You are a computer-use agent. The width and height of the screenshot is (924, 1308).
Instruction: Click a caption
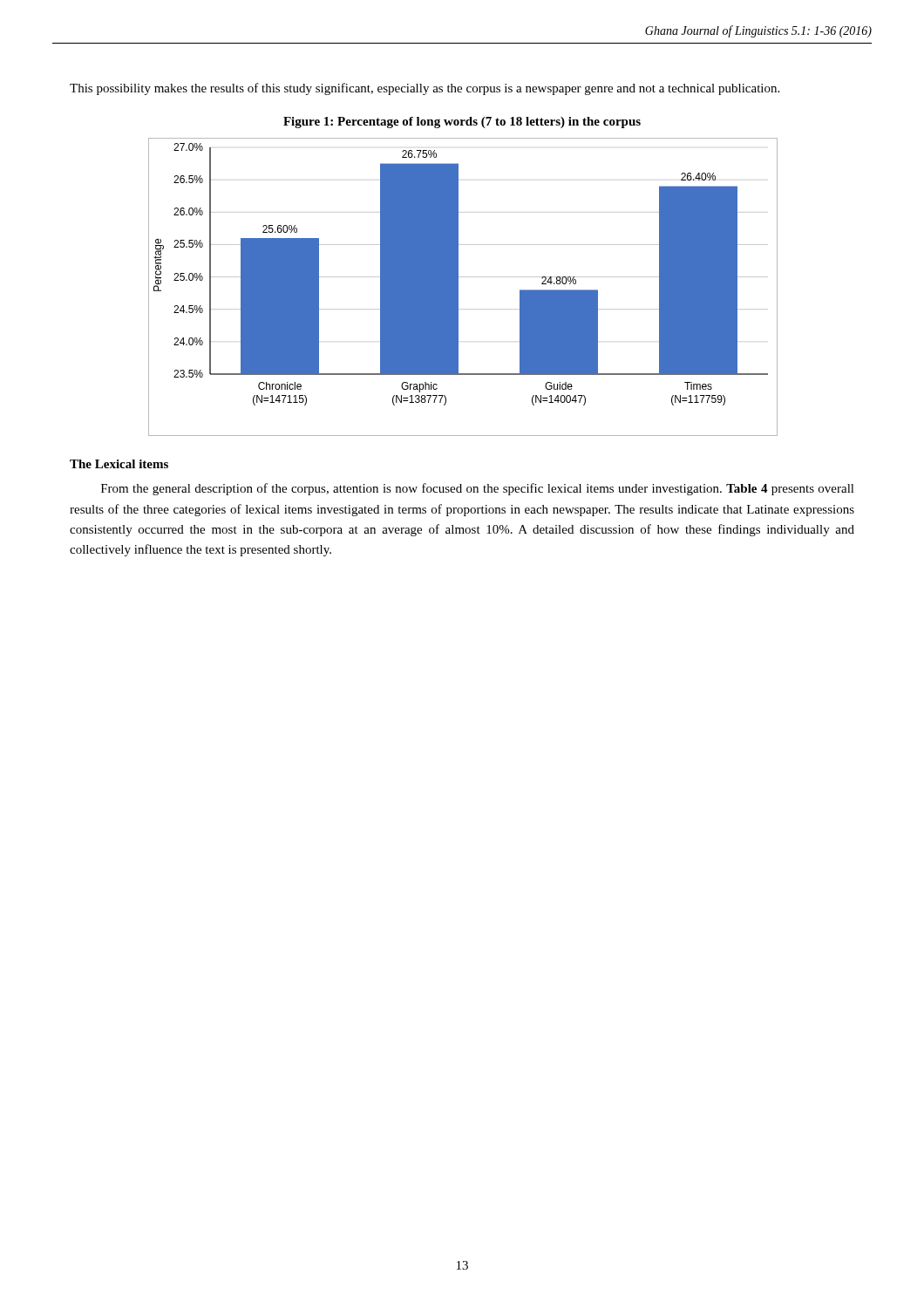click(x=462, y=121)
